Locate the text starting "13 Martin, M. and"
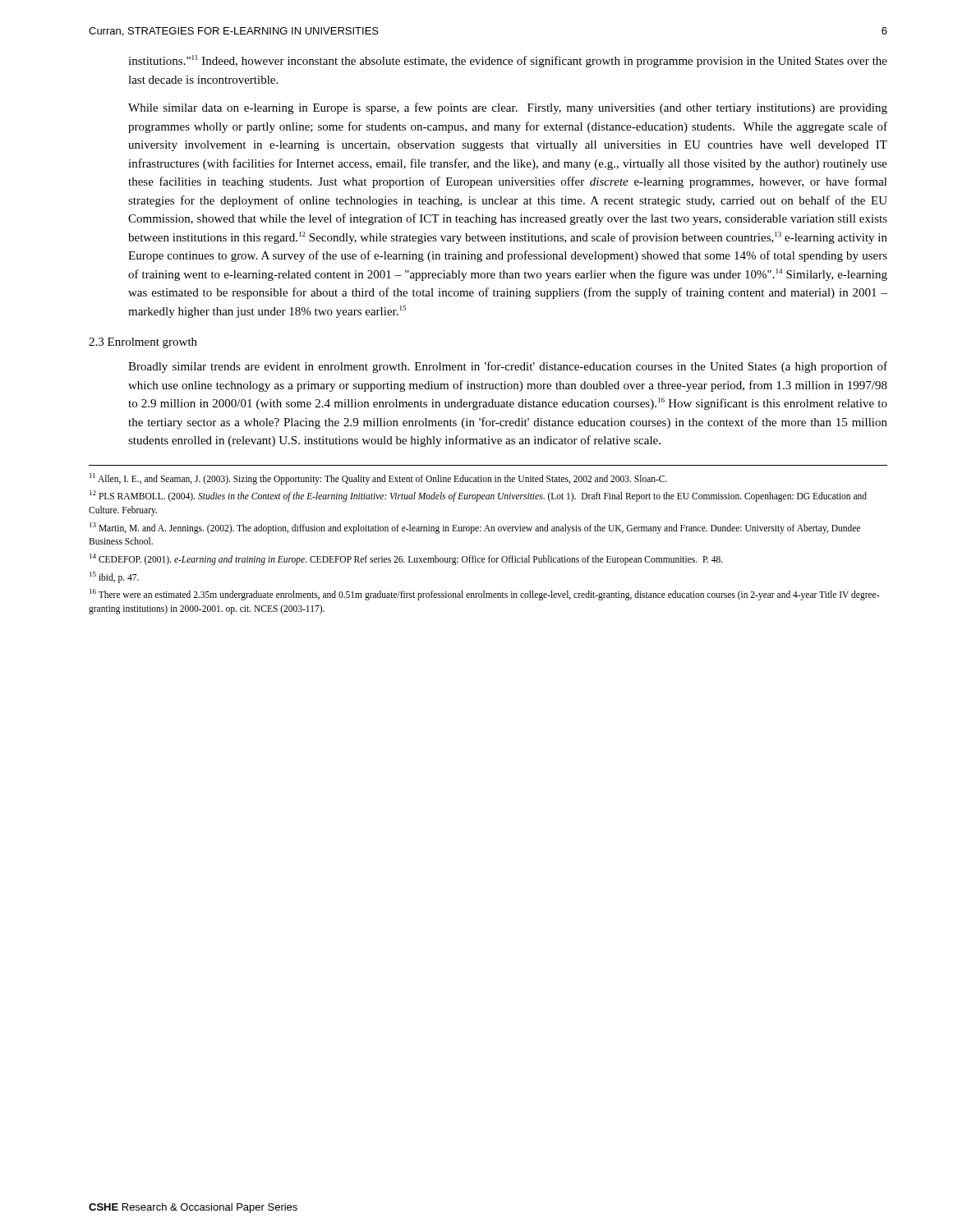The height and width of the screenshot is (1232, 953). (475, 534)
